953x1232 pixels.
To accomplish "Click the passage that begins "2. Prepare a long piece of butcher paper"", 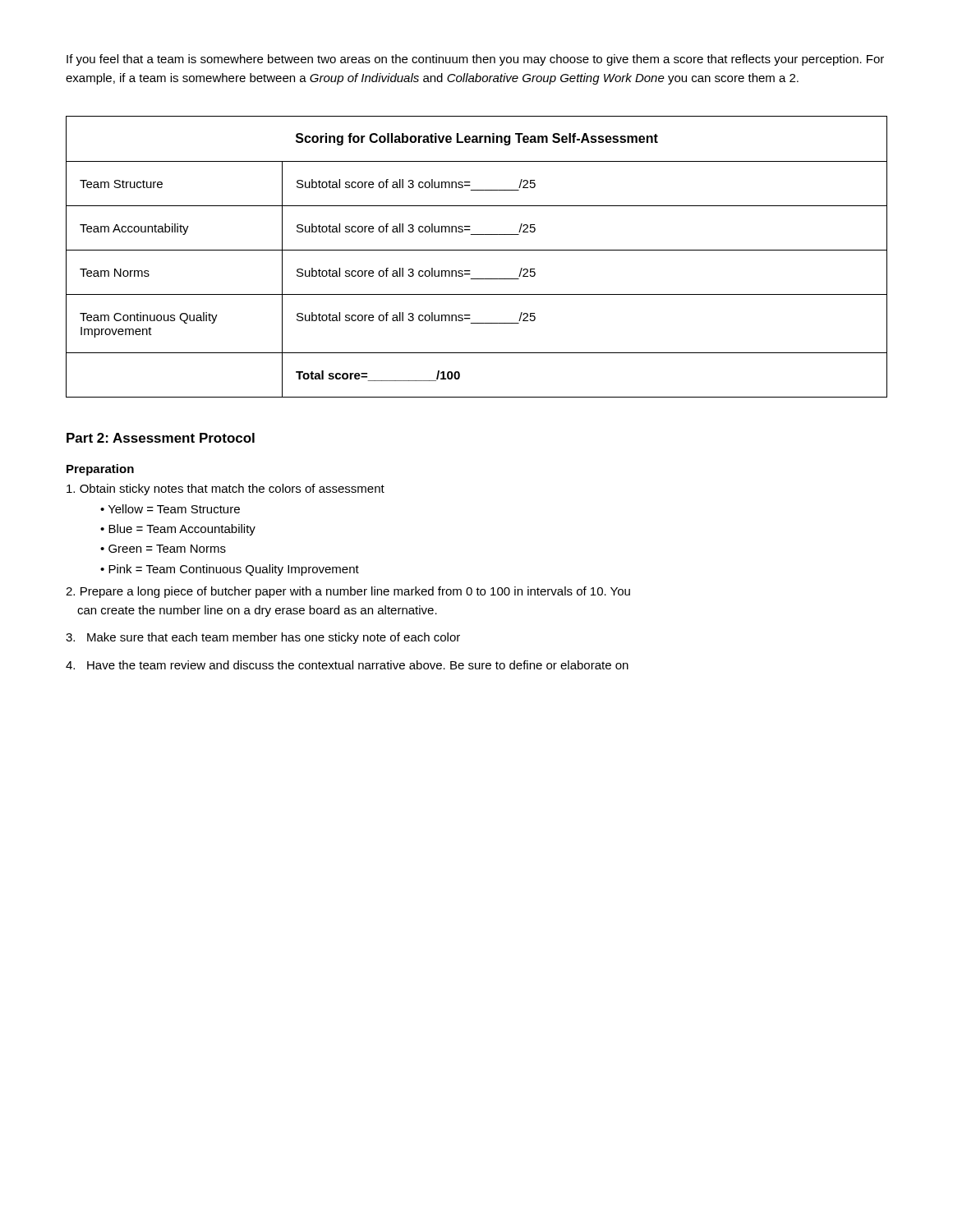I will click(x=348, y=602).
